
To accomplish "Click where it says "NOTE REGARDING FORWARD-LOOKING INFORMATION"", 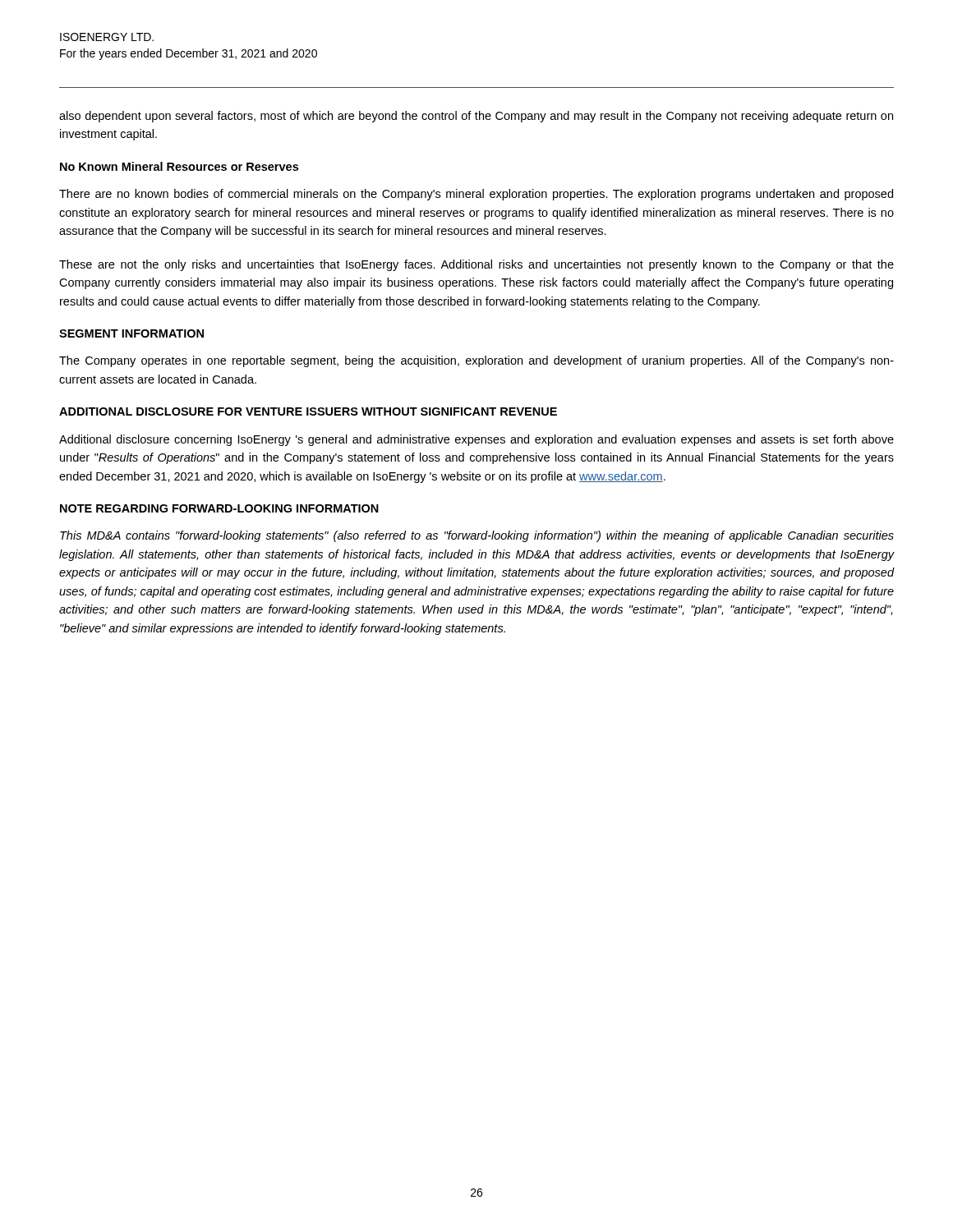I will click(x=219, y=508).
